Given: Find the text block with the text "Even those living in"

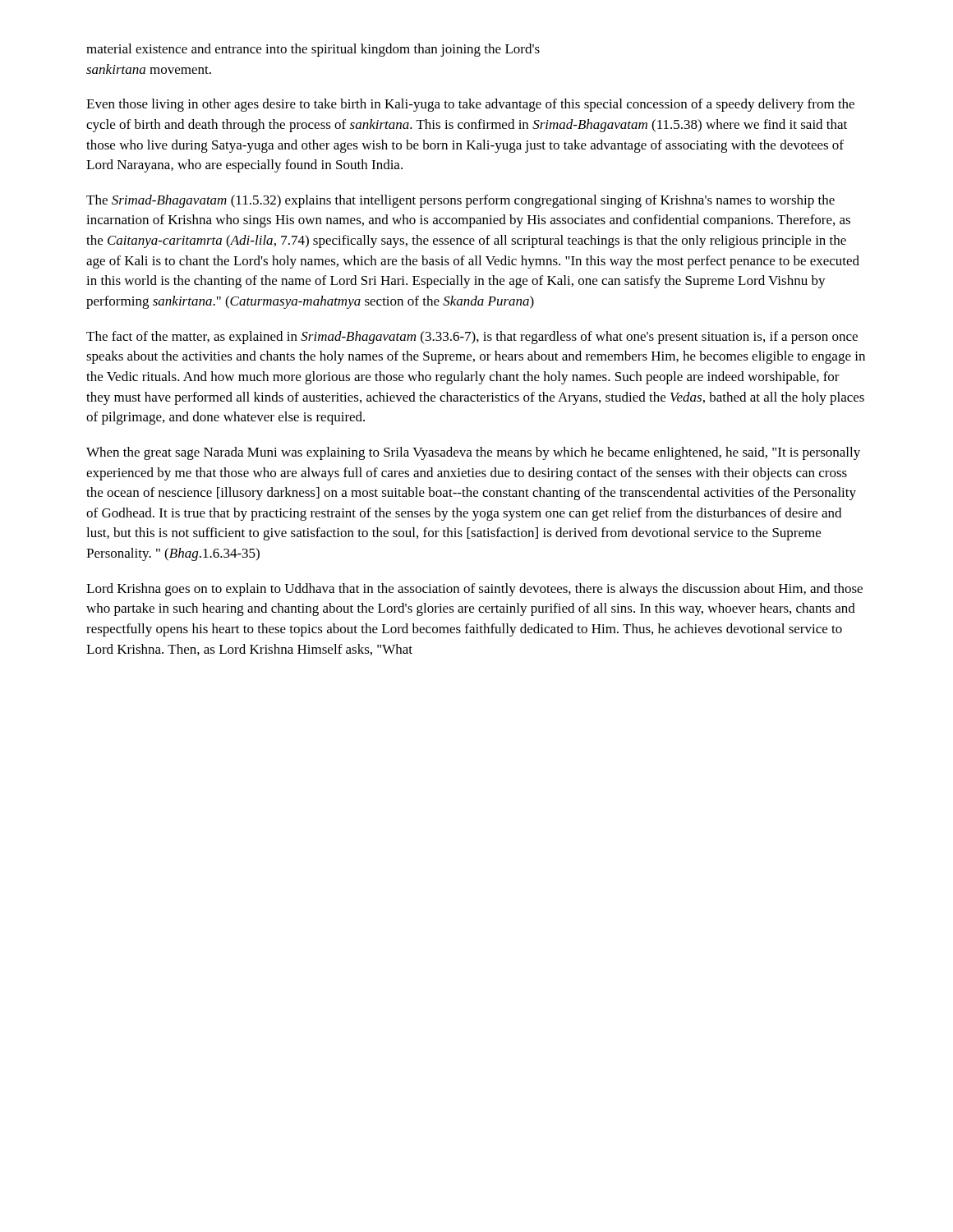Looking at the screenshot, I should [x=471, y=134].
